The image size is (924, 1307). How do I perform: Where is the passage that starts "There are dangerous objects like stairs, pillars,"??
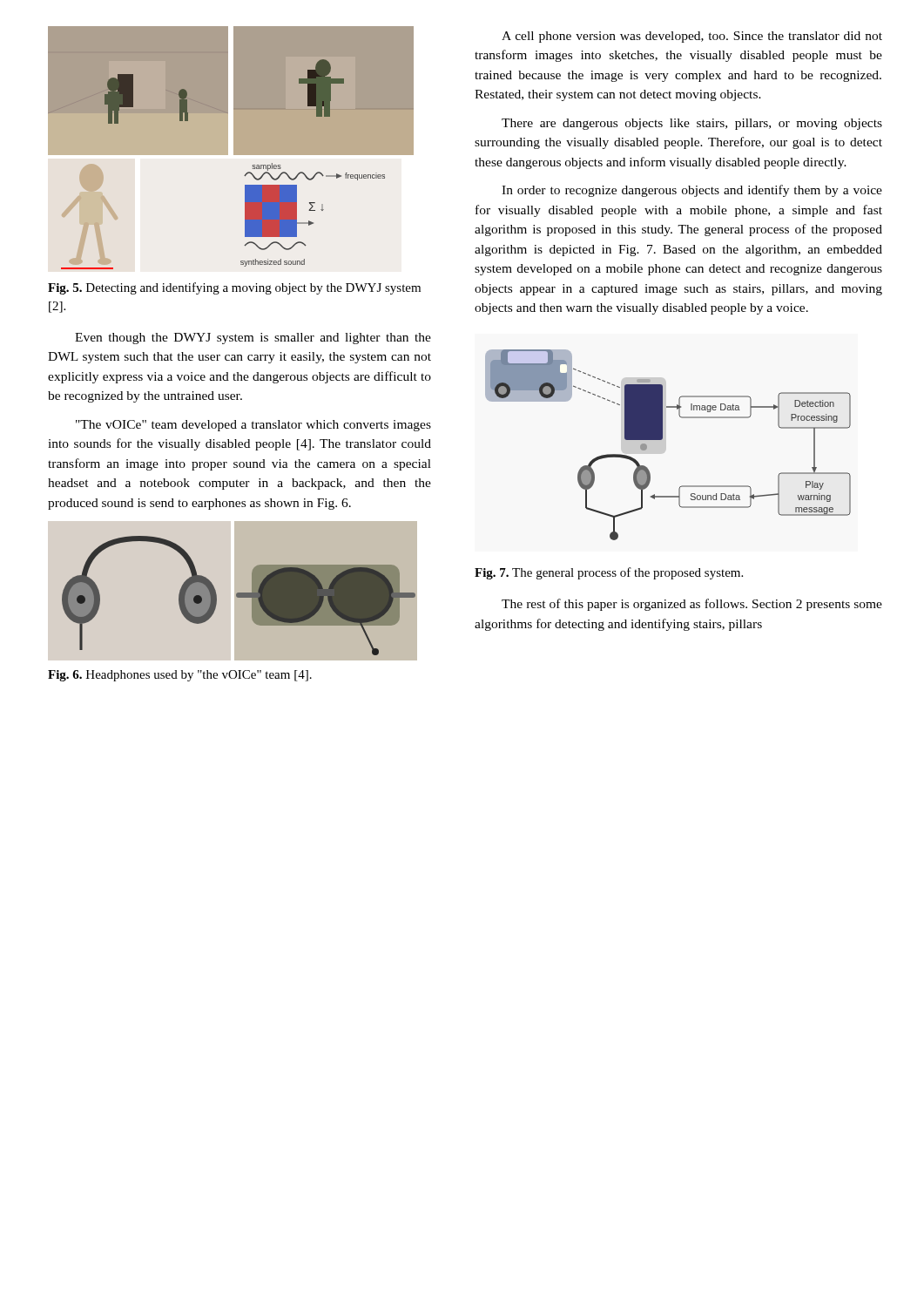(678, 142)
